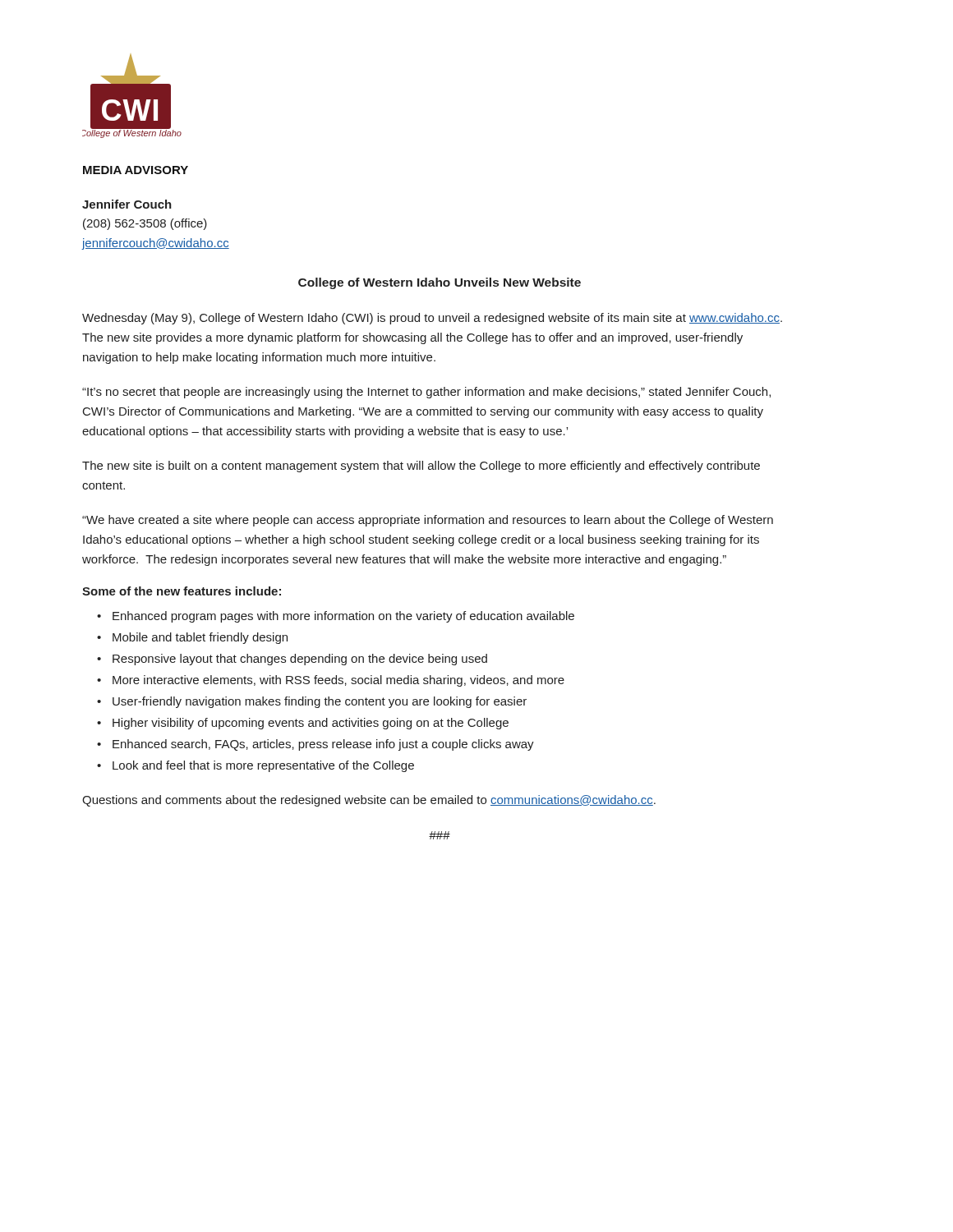Where does it say "College of Western Idaho Unveils New Website"?
This screenshot has width=953, height=1232.
(440, 282)
